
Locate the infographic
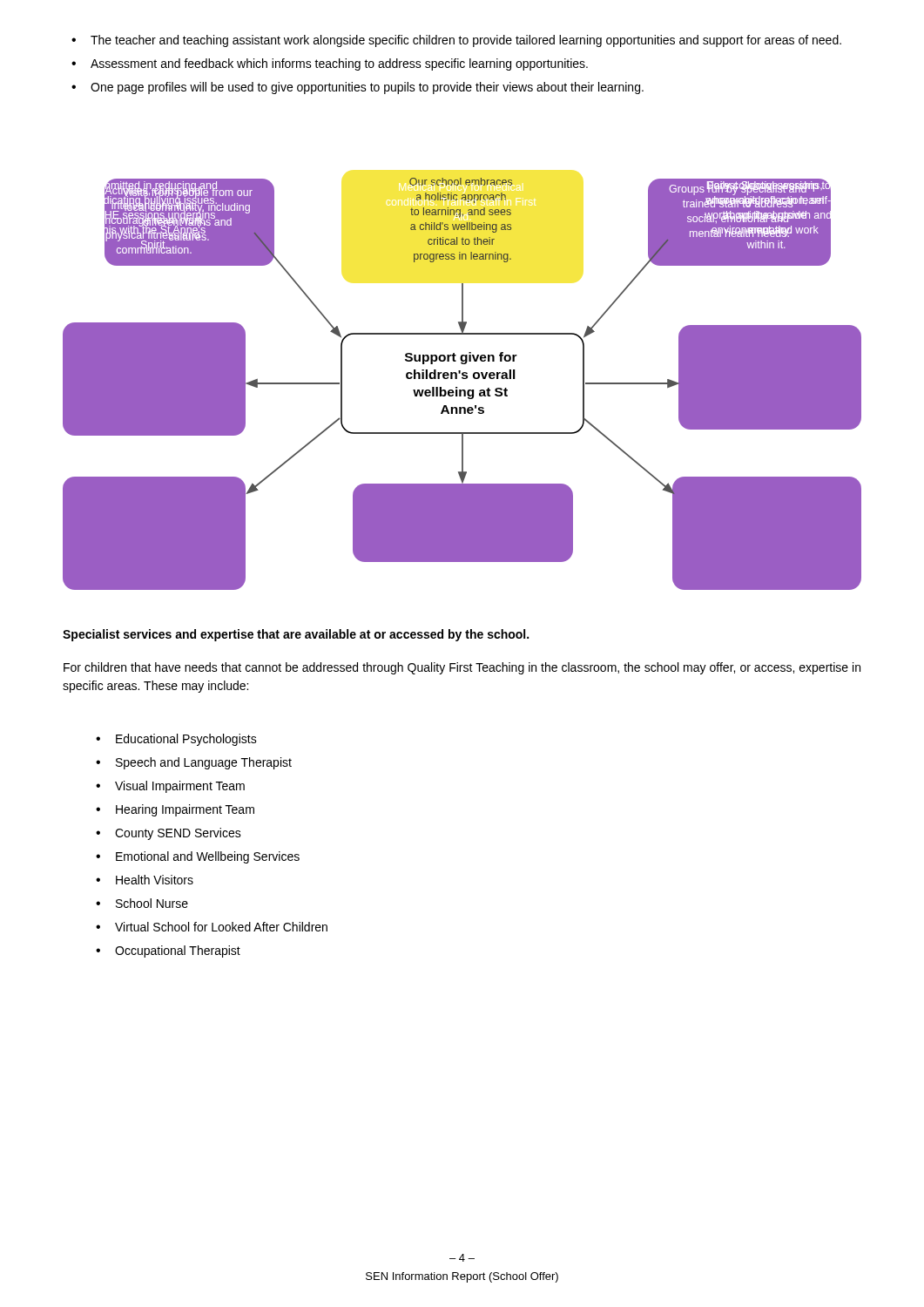462,383
